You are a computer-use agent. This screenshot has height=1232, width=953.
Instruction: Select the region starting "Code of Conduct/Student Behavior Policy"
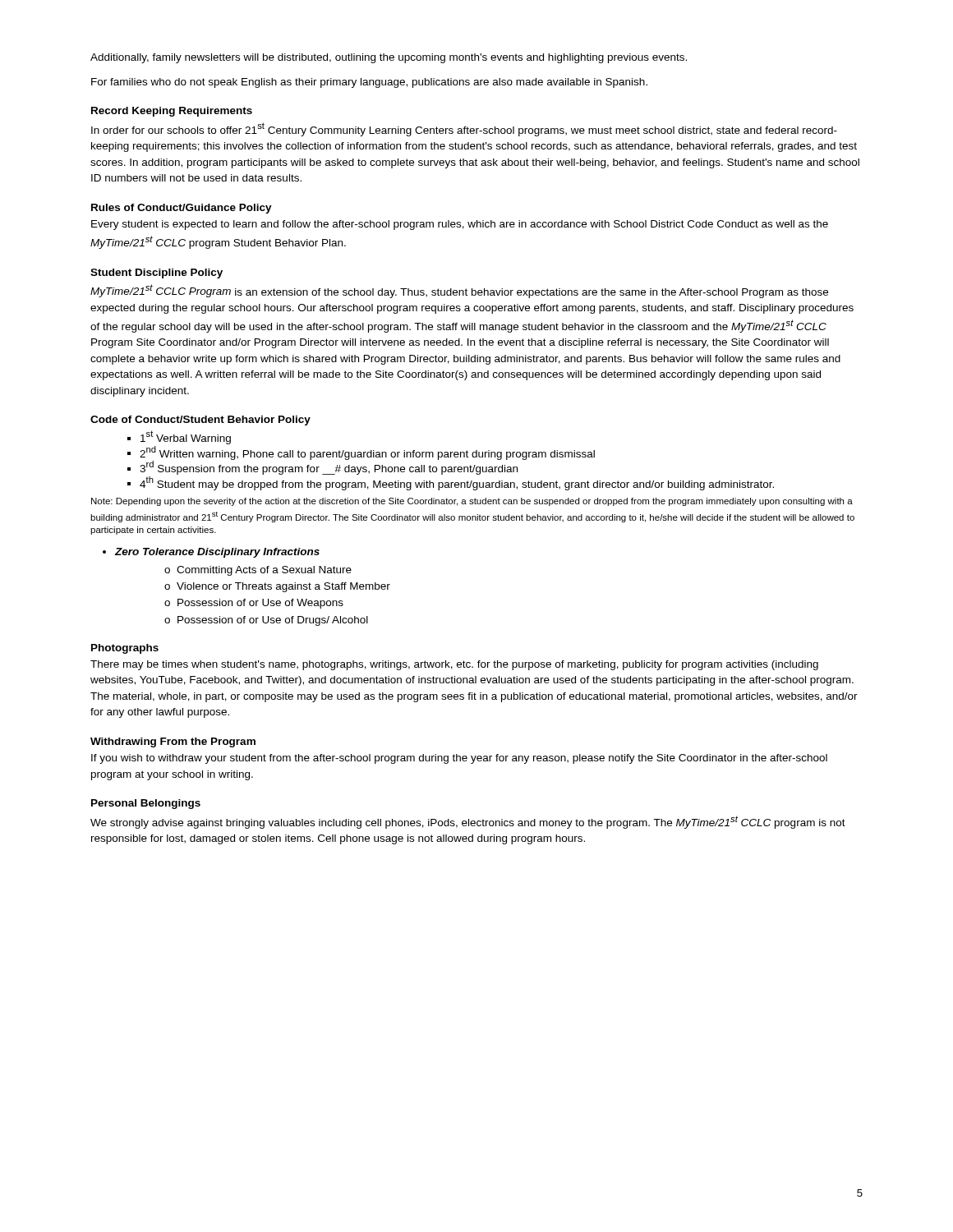[200, 420]
